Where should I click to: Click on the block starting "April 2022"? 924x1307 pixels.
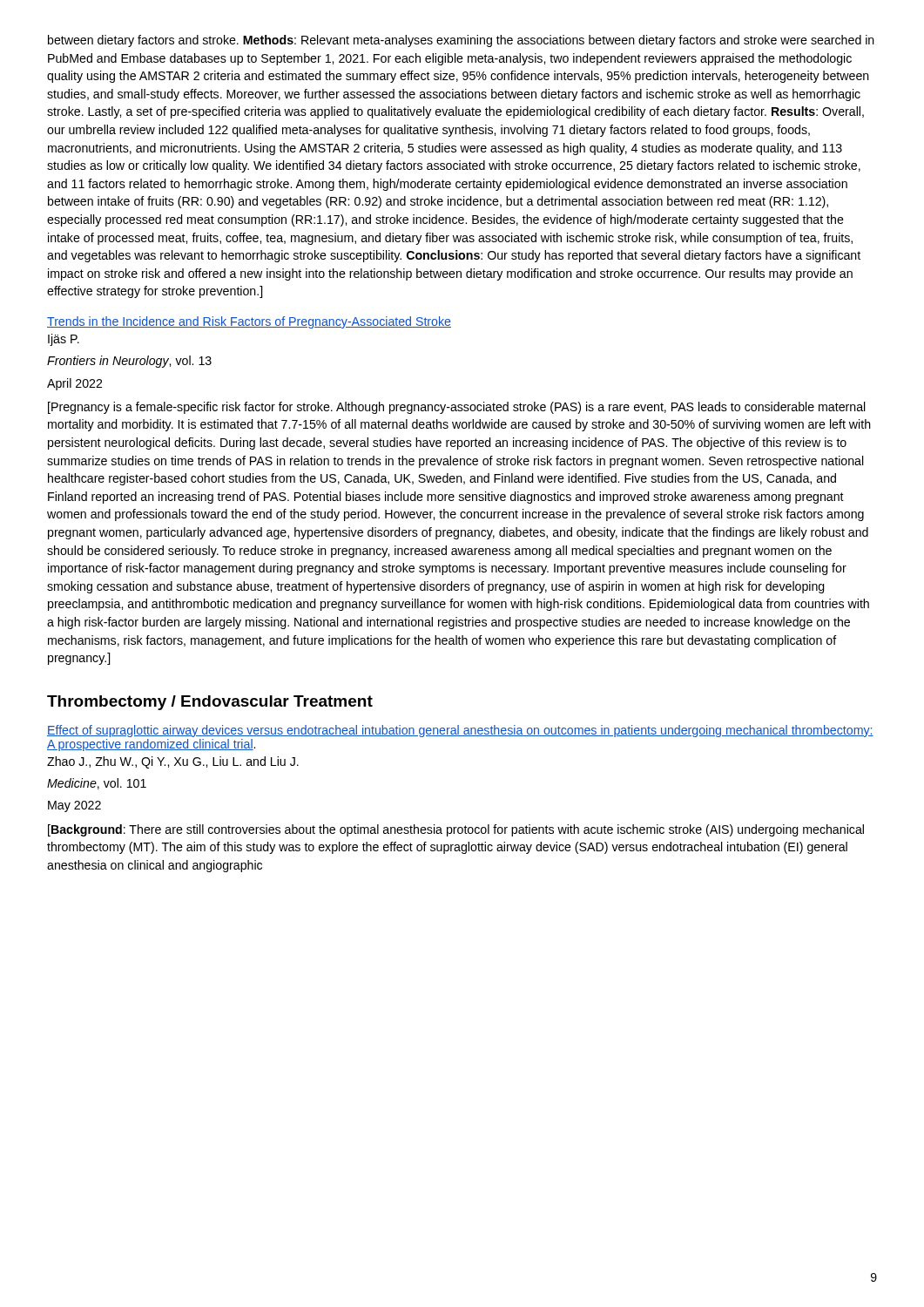tap(75, 383)
